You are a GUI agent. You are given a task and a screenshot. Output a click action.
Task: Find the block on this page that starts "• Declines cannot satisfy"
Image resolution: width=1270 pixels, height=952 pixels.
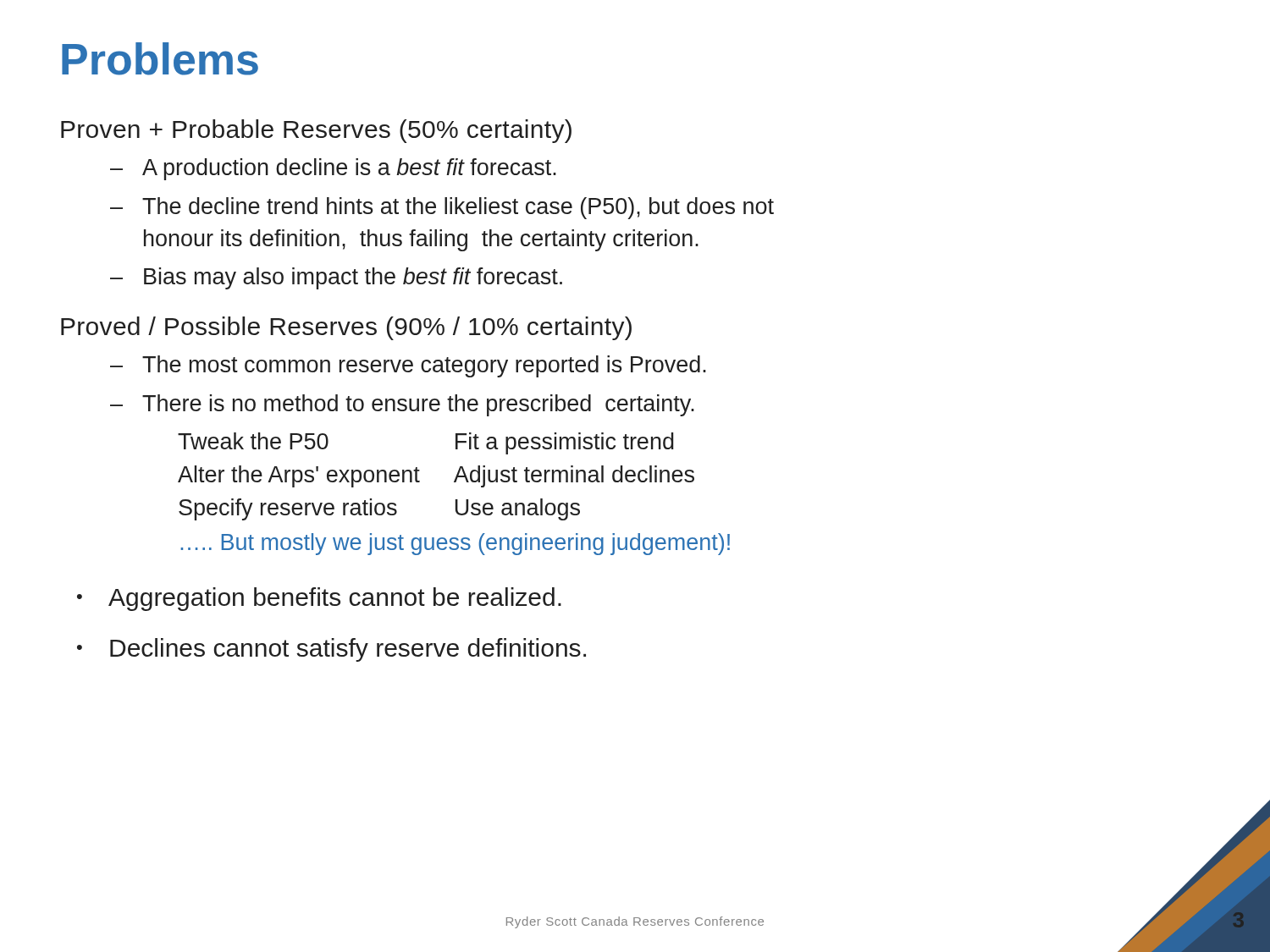tap(332, 648)
